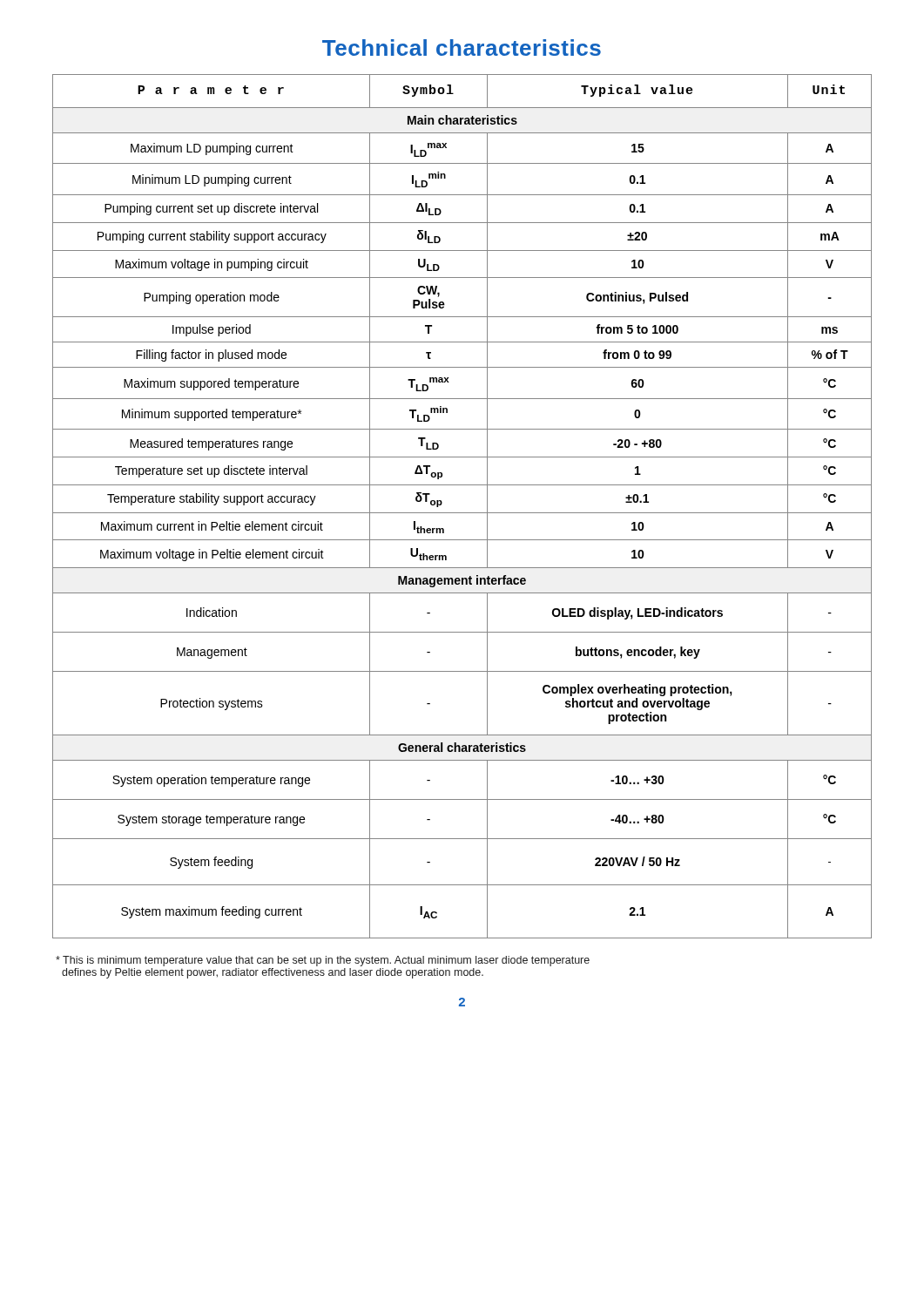Image resolution: width=924 pixels, height=1307 pixels.
Task: Click the table
Action: point(462,506)
